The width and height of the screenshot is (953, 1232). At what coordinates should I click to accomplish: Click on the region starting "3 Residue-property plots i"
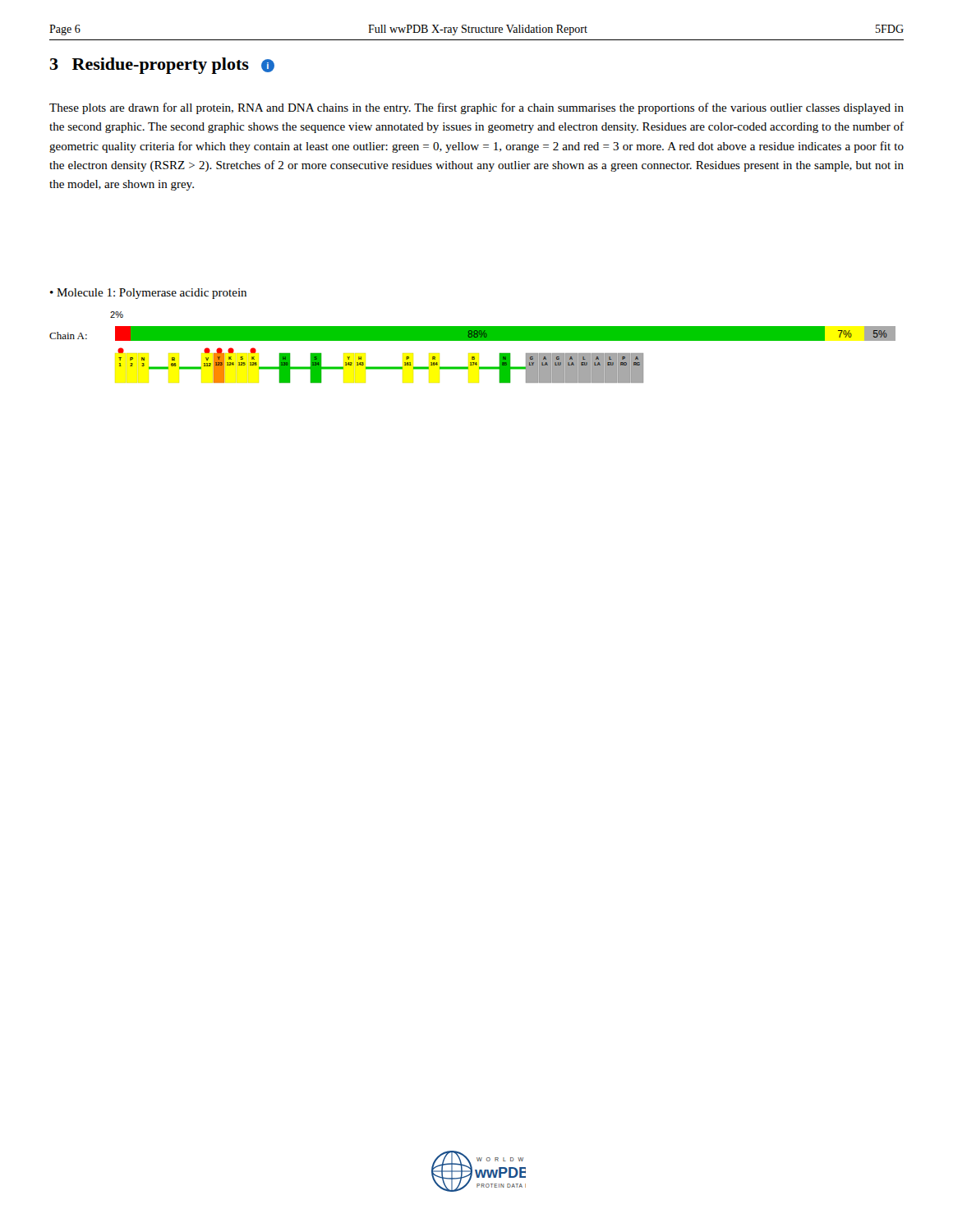(x=162, y=64)
